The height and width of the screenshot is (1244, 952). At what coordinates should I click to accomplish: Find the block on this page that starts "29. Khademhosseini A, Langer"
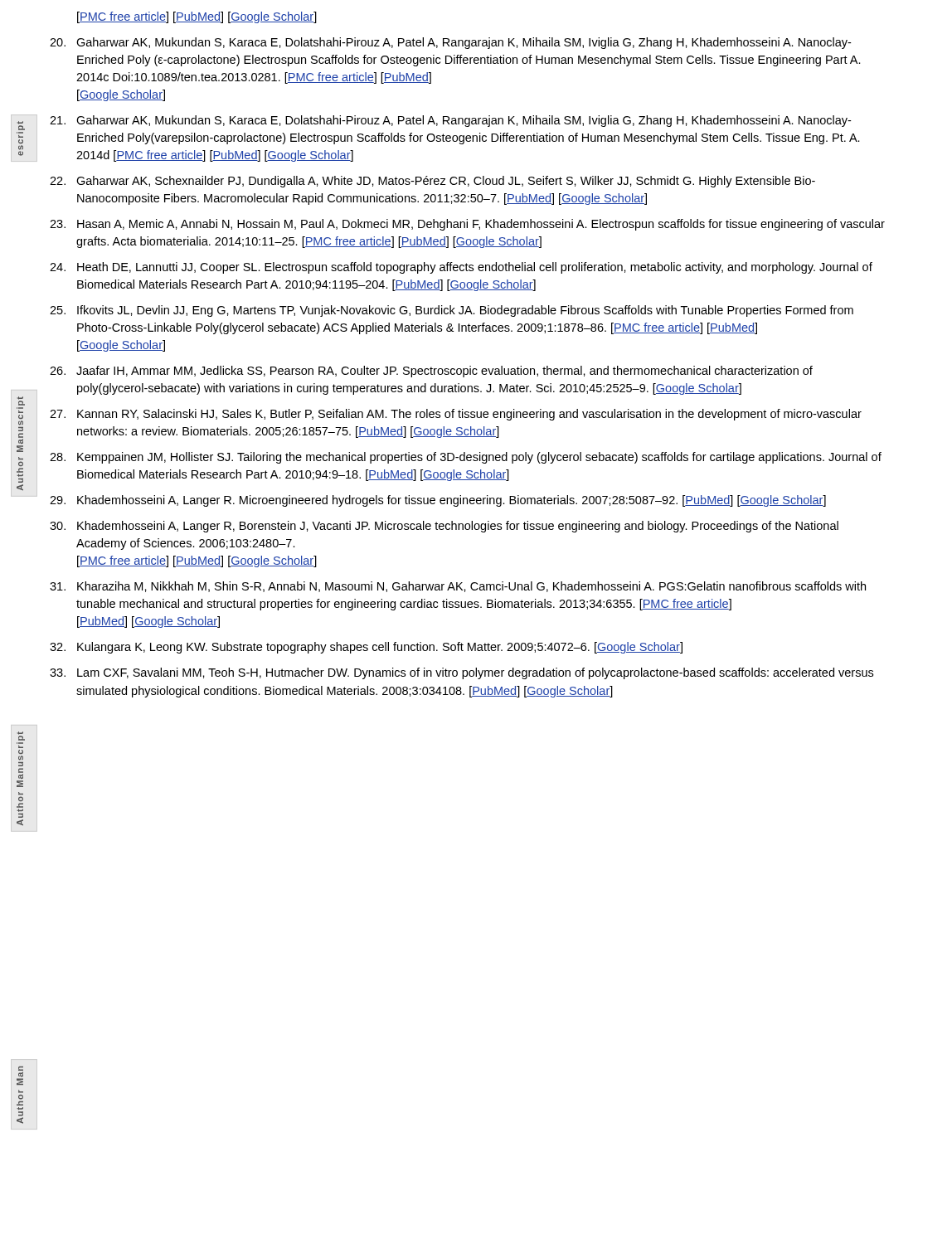[468, 501]
